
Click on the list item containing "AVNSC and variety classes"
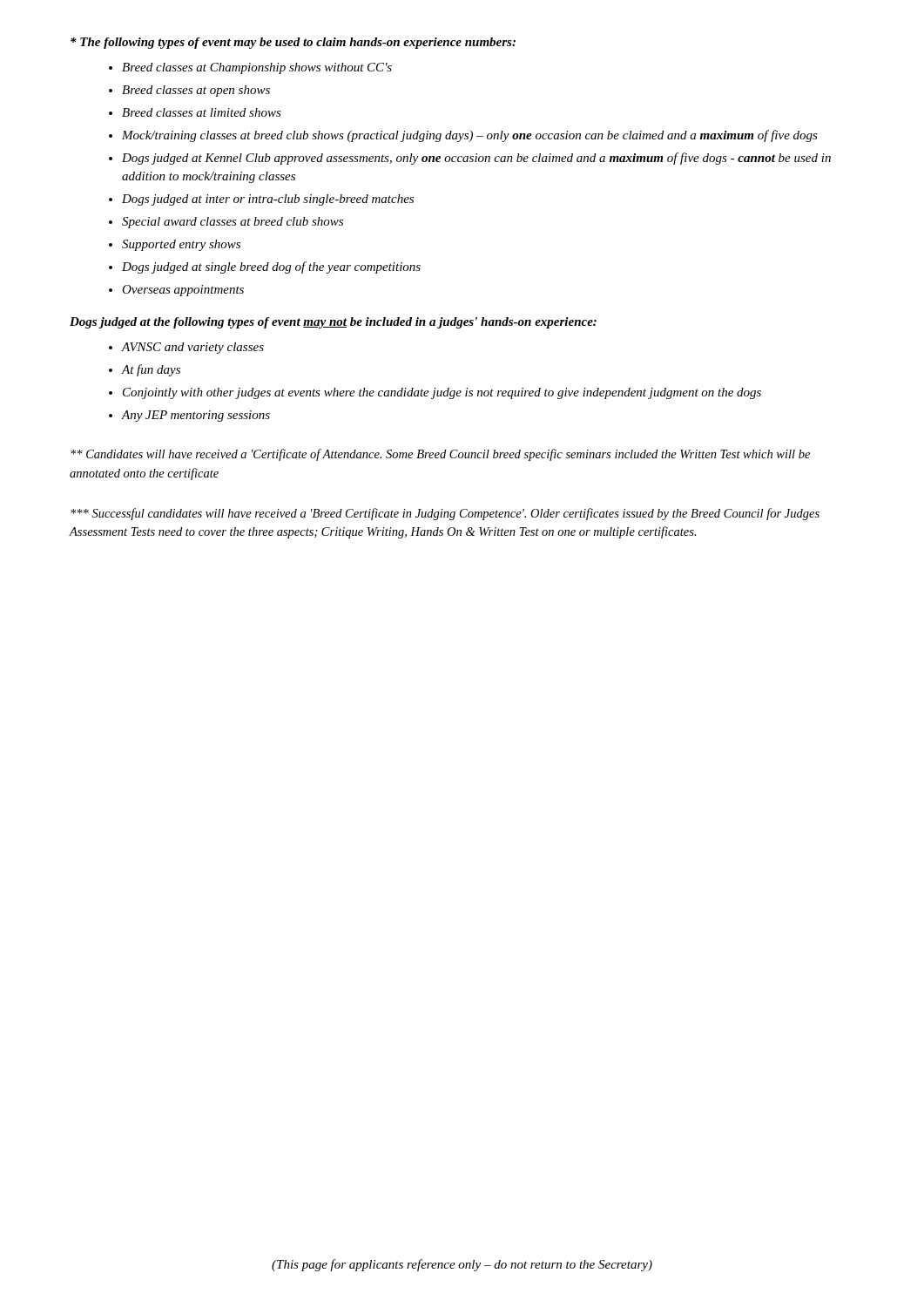coord(193,347)
